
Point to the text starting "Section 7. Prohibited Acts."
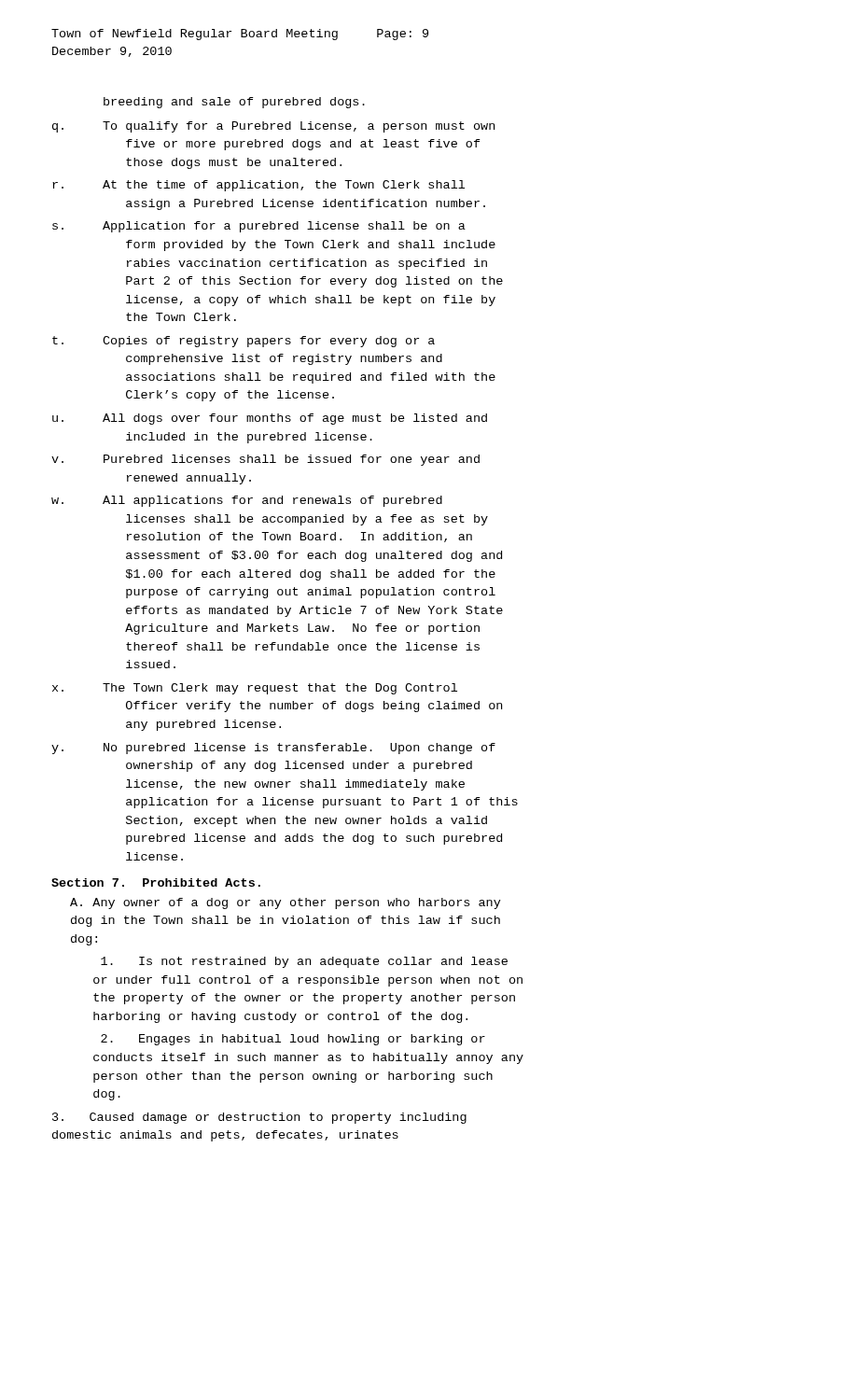(x=157, y=883)
